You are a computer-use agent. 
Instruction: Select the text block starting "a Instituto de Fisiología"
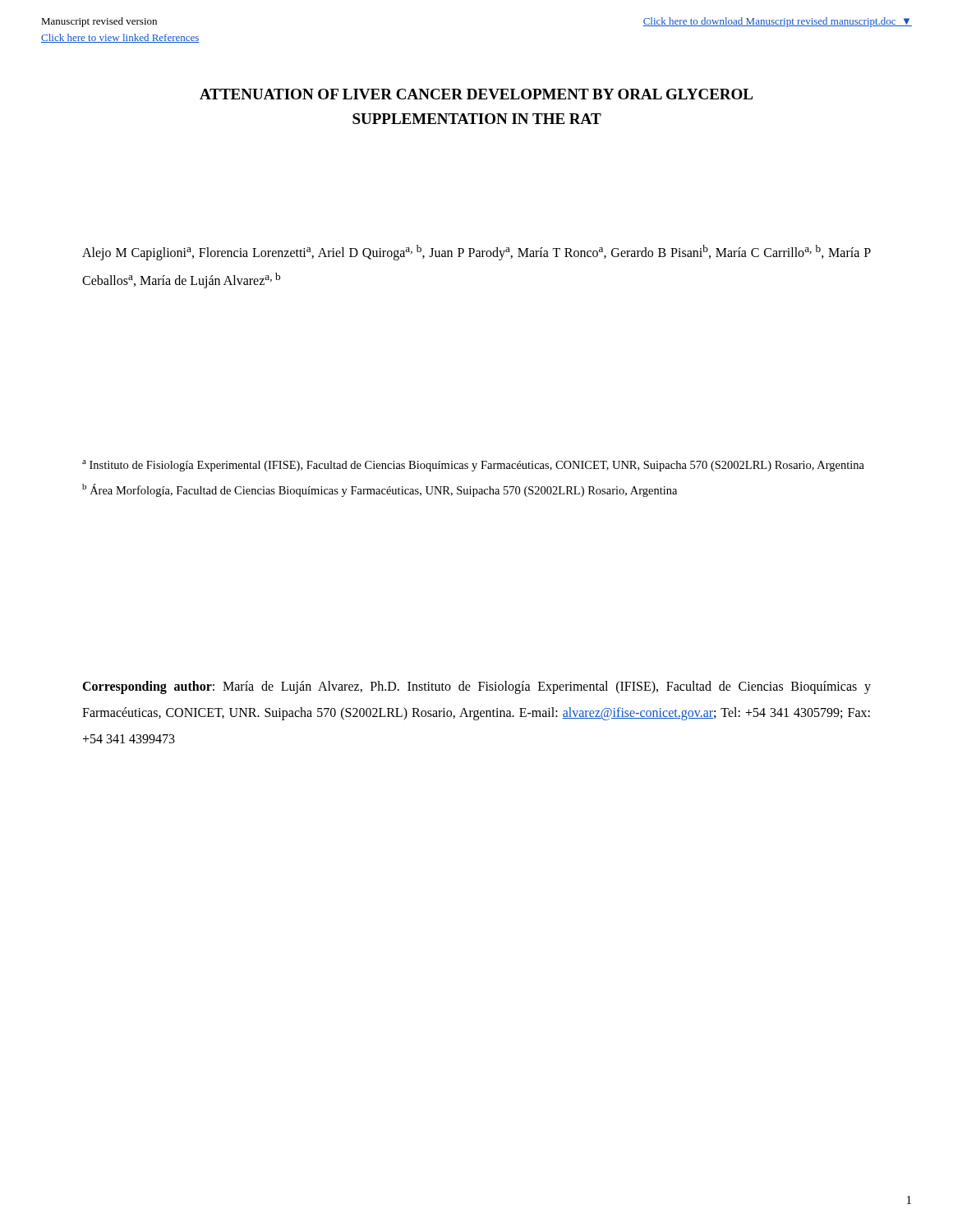(473, 476)
